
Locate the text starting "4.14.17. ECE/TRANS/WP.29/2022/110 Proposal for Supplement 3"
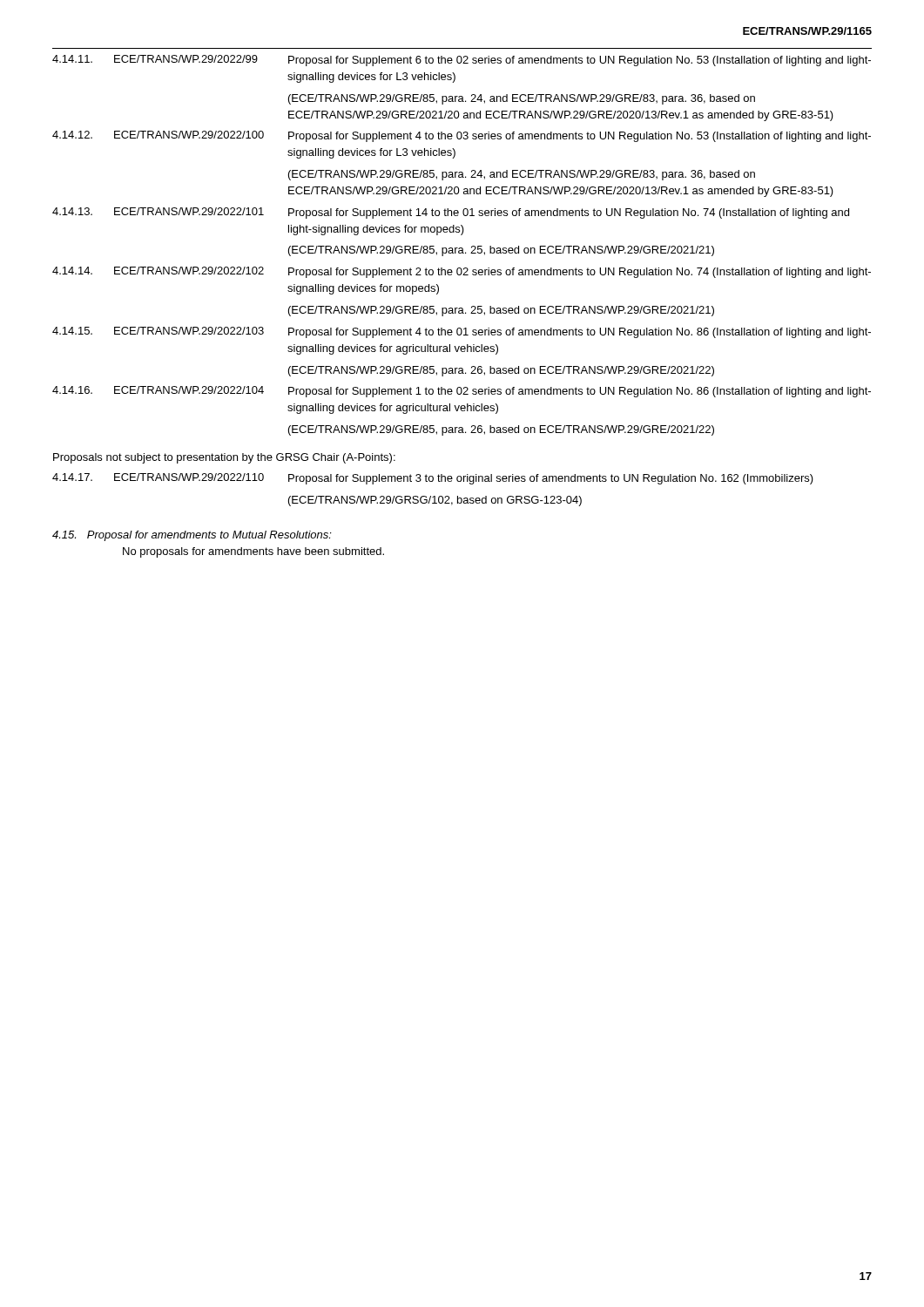pos(462,479)
